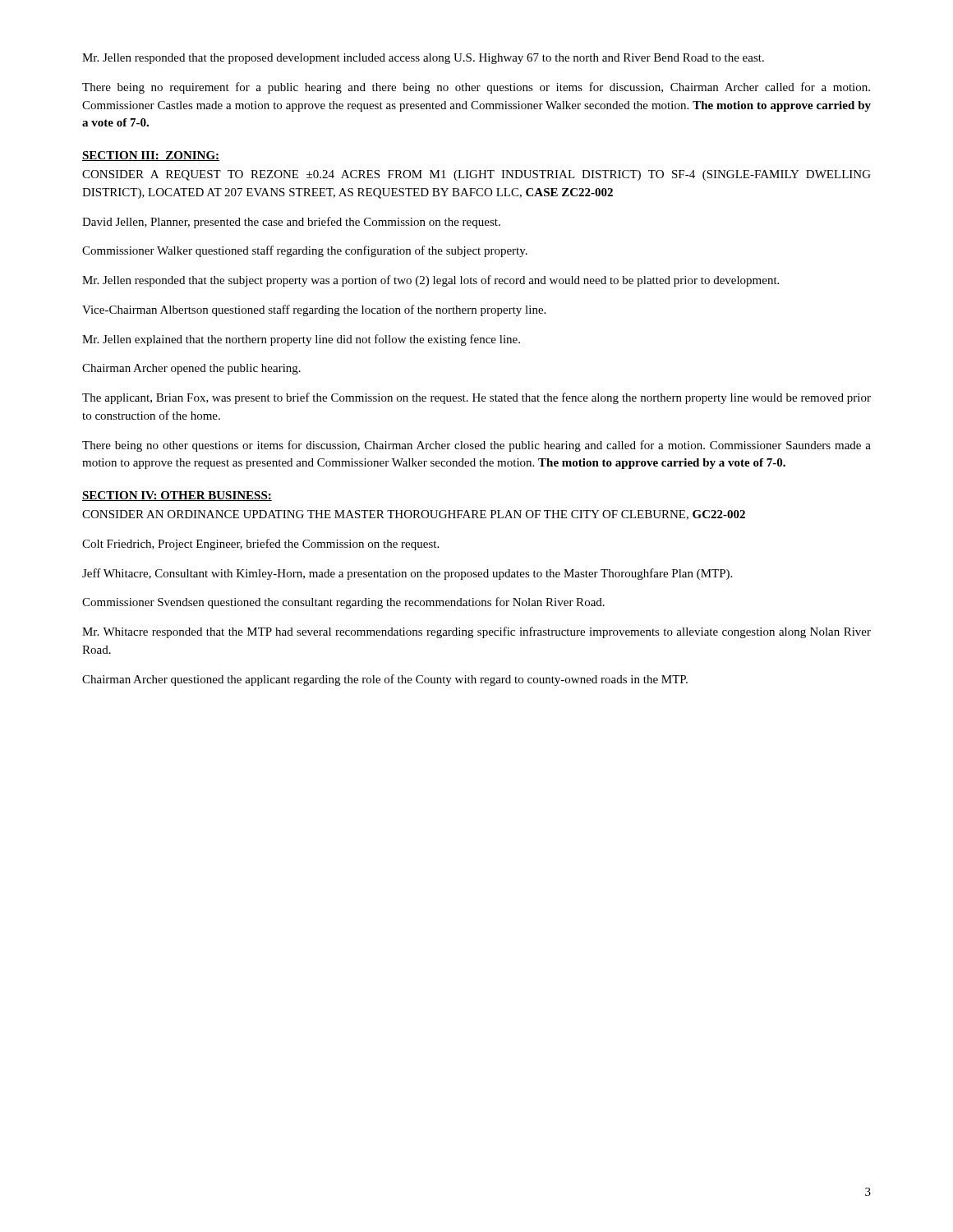Point to the block beginning "Vice-Chairman Albertson questioned staff regarding"
This screenshot has width=953, height=1232.
(x=314, y=309)
